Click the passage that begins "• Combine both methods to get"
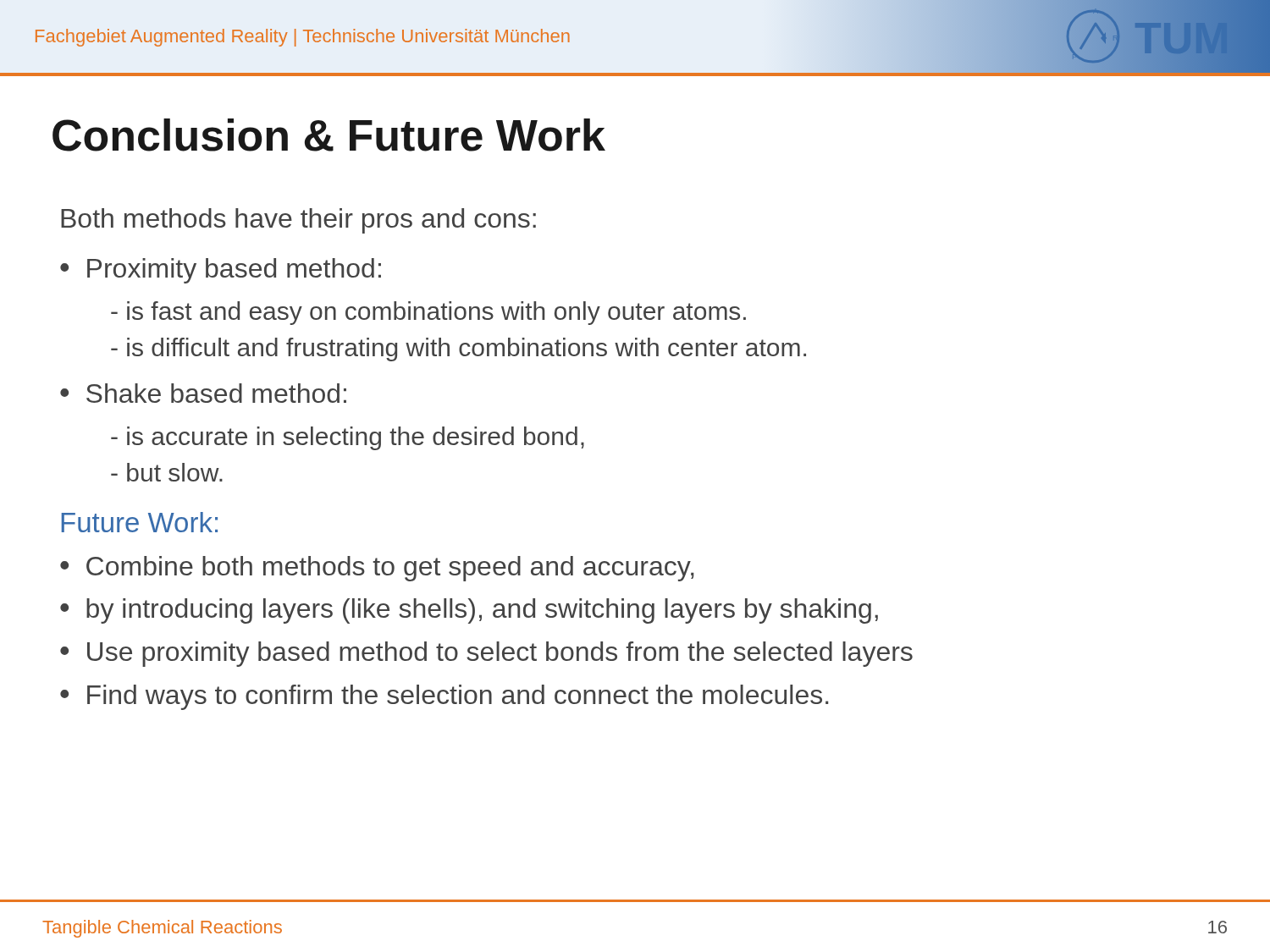The width and height of the screenshot is (1270, 952). pos(378,566)
